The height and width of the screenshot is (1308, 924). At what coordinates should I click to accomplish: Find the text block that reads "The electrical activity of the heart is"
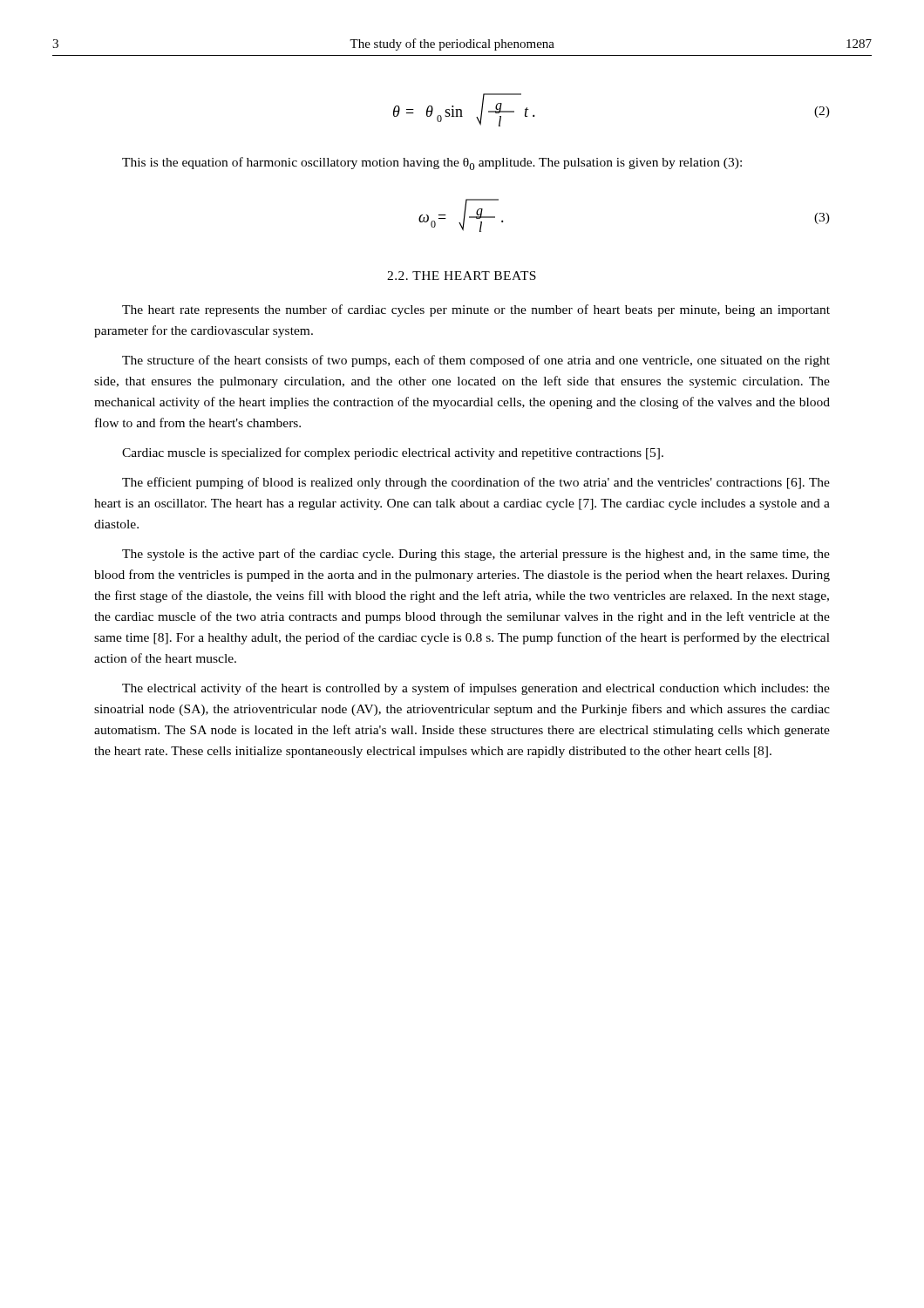(462, 719)
